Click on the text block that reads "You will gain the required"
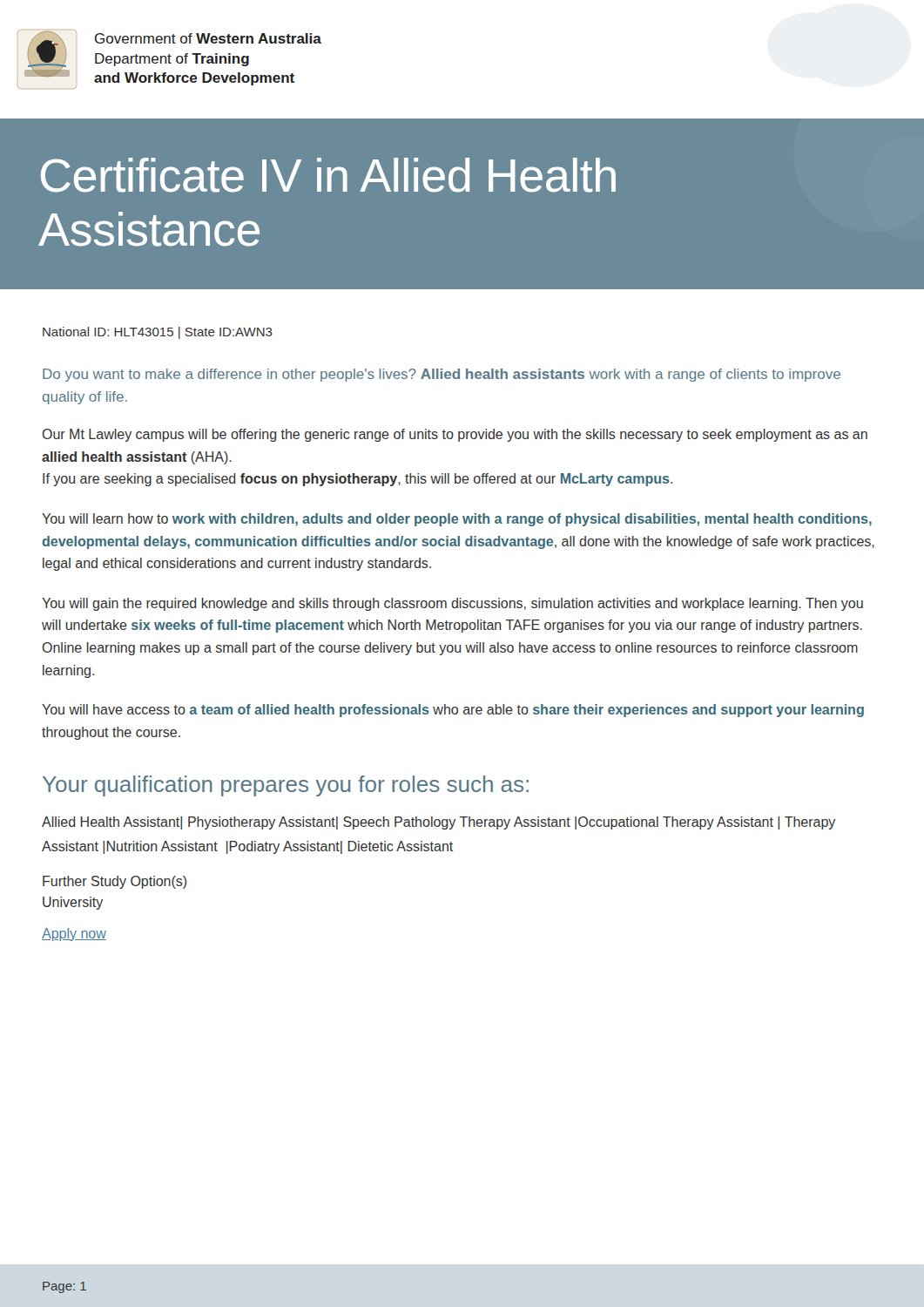The height and width of the screenshot is (1307, 924). (x=453, y=637)
